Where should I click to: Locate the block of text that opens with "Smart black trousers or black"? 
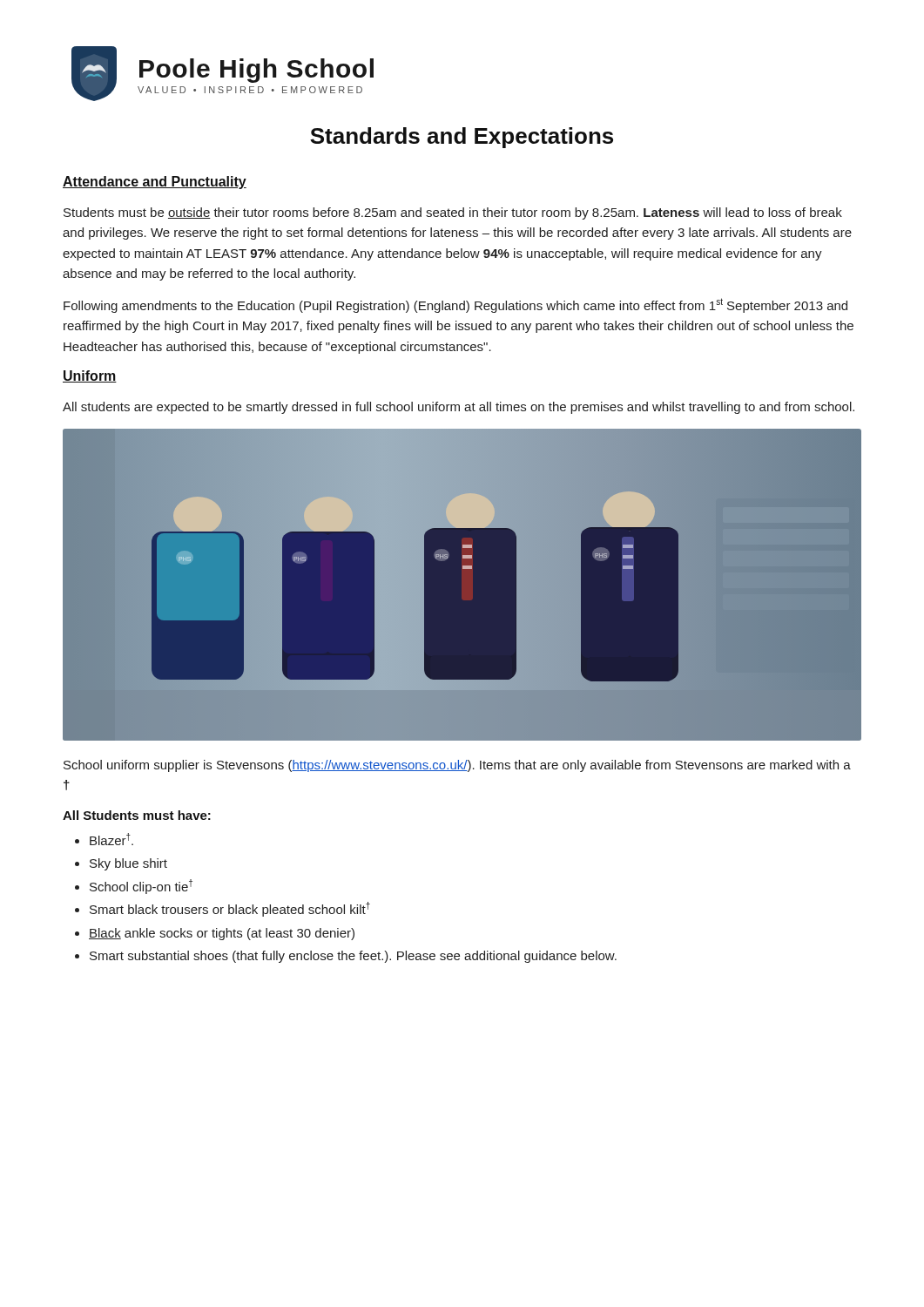(230, 909)
